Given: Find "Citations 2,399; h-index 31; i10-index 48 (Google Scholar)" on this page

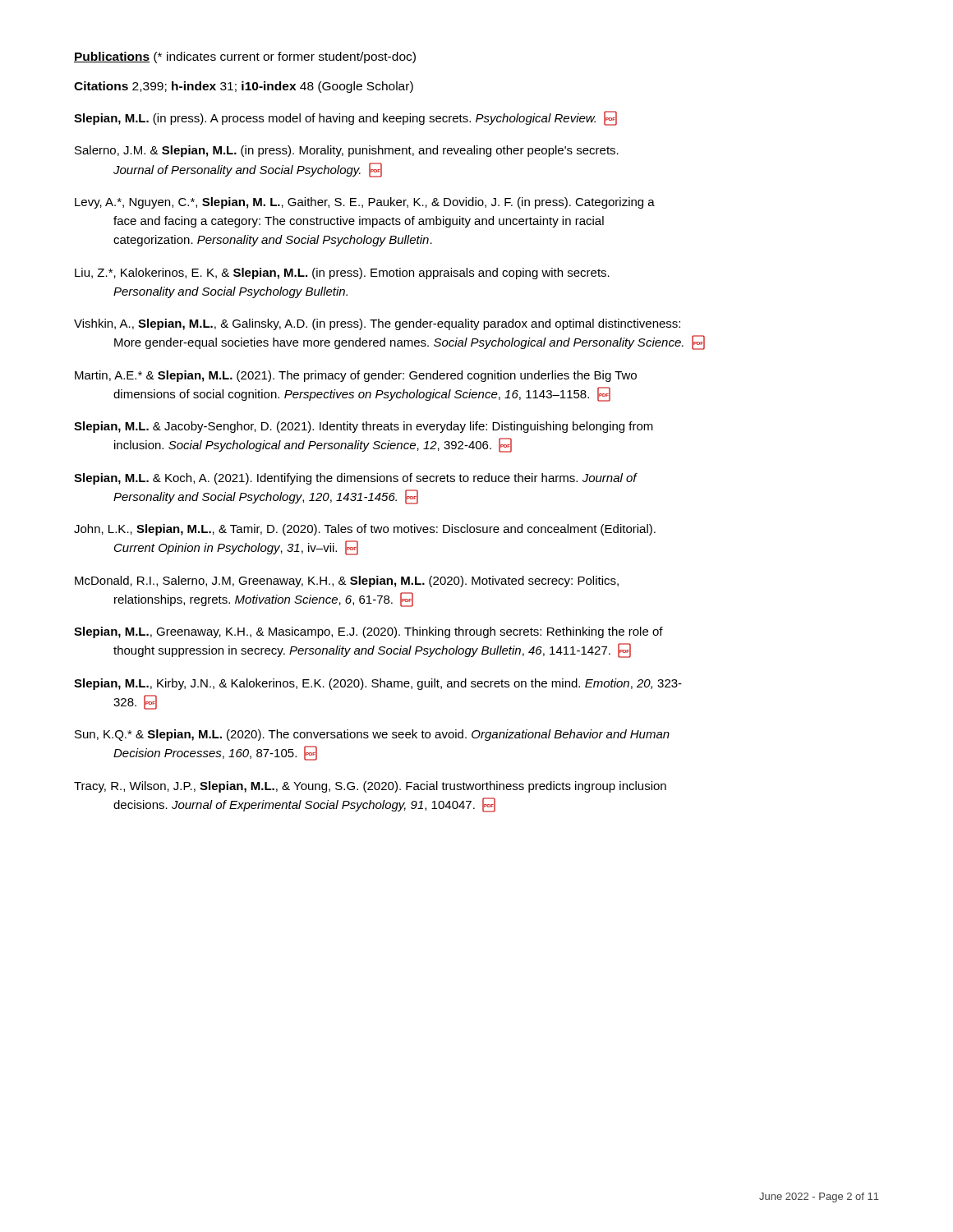Looking at the screenshot, I should pyautogui.click(x=244, y=86).
